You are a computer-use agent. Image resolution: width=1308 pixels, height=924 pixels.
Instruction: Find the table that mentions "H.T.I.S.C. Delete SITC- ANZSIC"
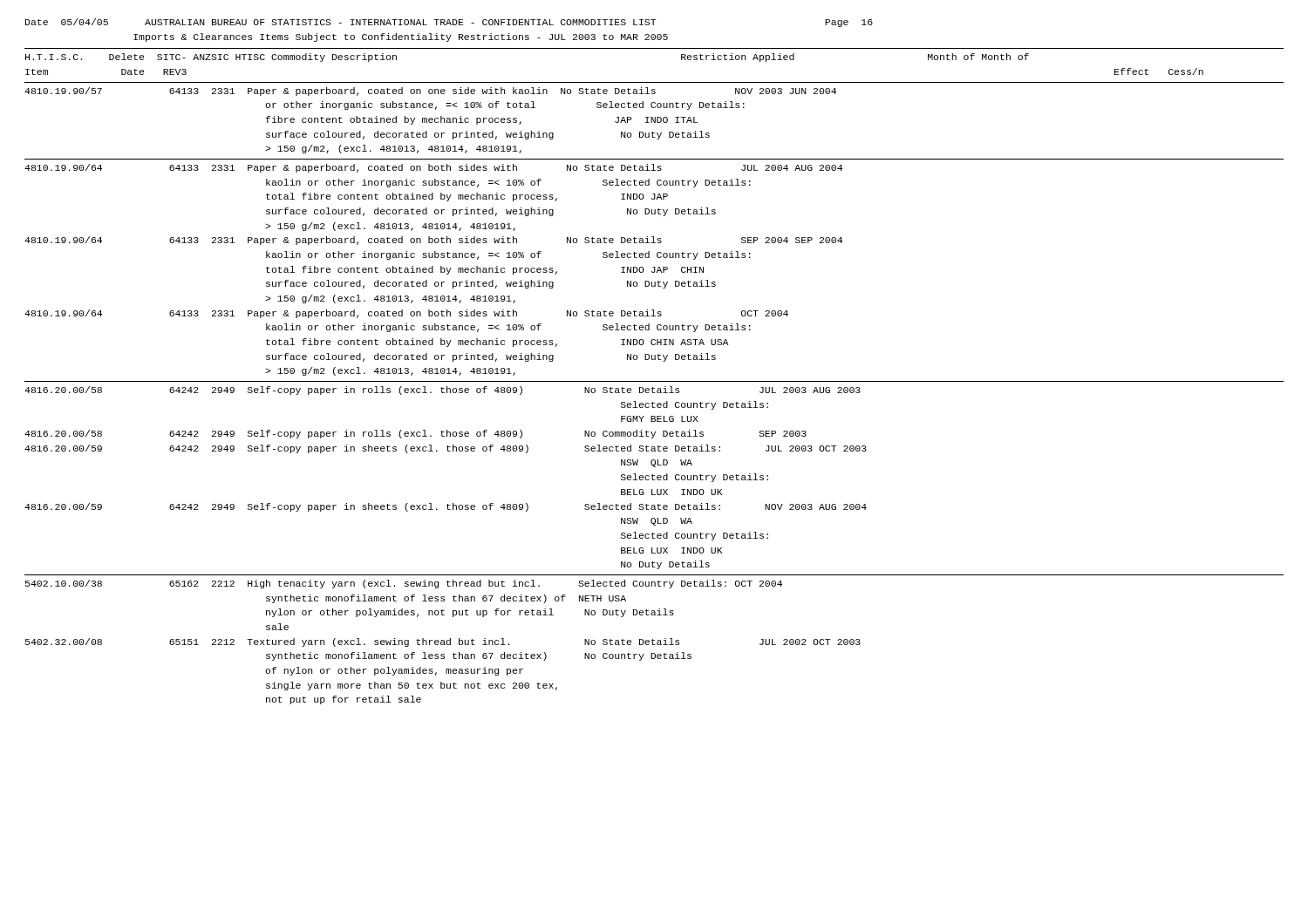(x=654, y=378)
